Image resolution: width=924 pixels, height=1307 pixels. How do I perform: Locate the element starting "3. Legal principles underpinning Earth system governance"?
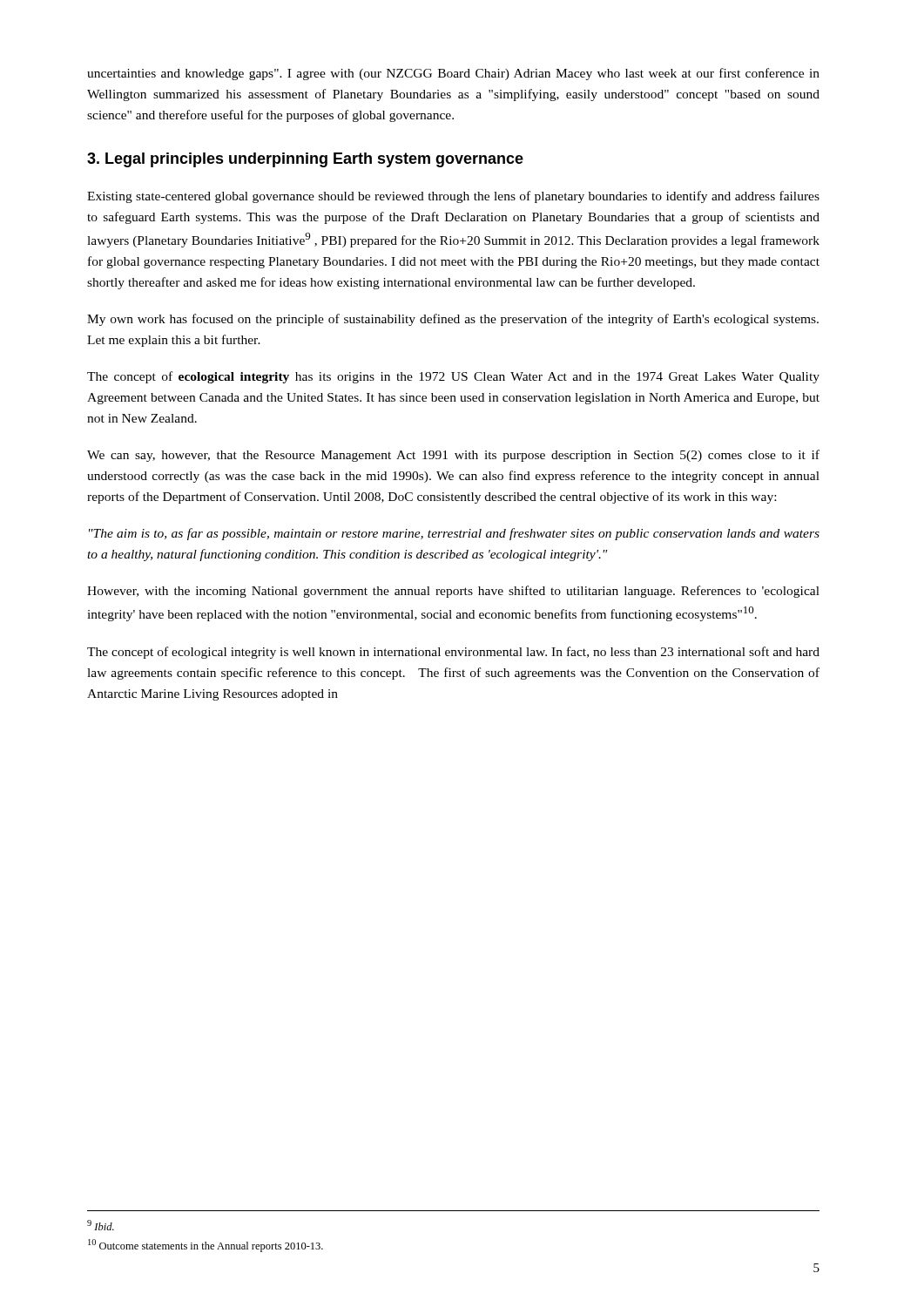click(305, 159)
